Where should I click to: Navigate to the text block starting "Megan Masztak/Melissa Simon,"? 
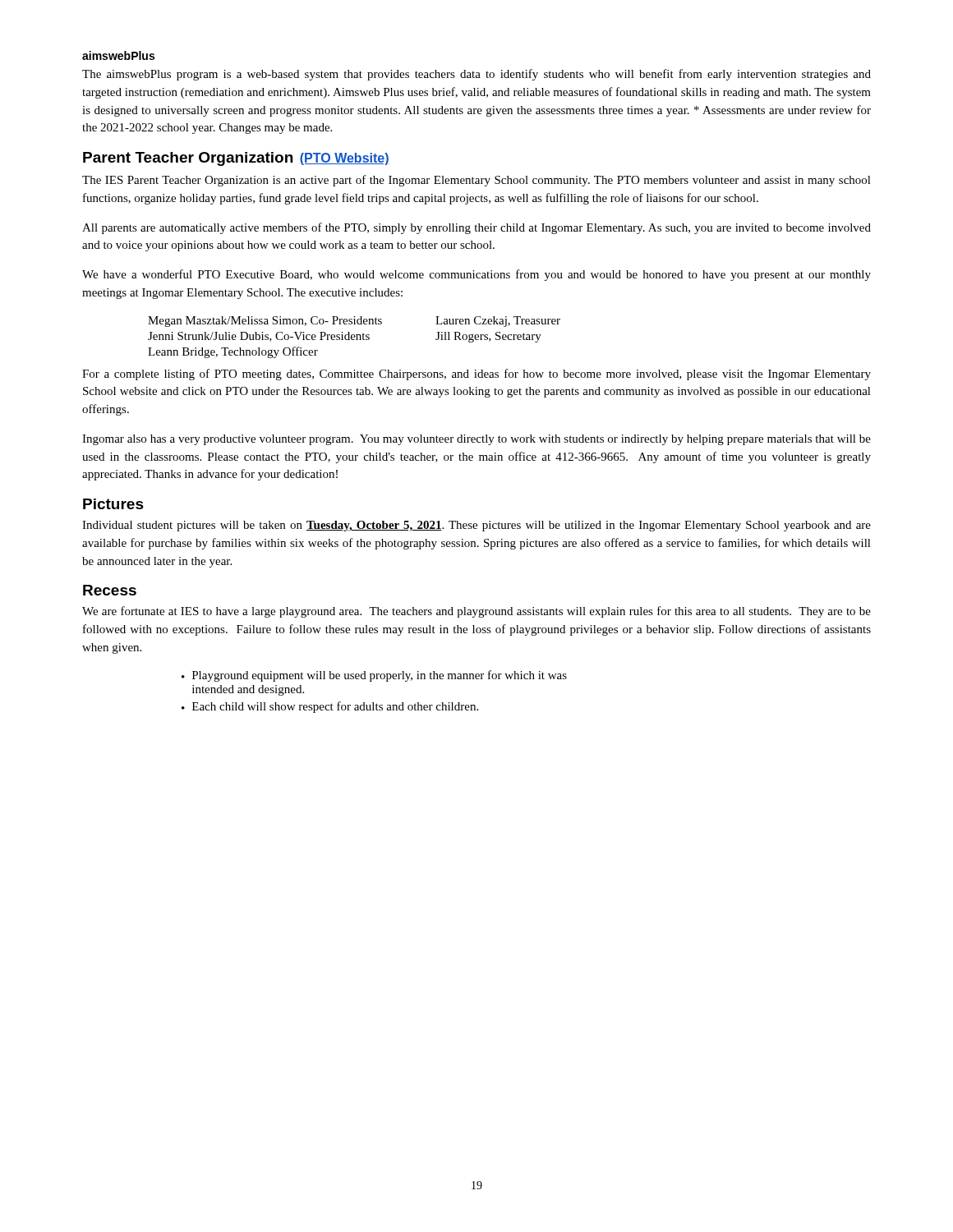(265, 320)
